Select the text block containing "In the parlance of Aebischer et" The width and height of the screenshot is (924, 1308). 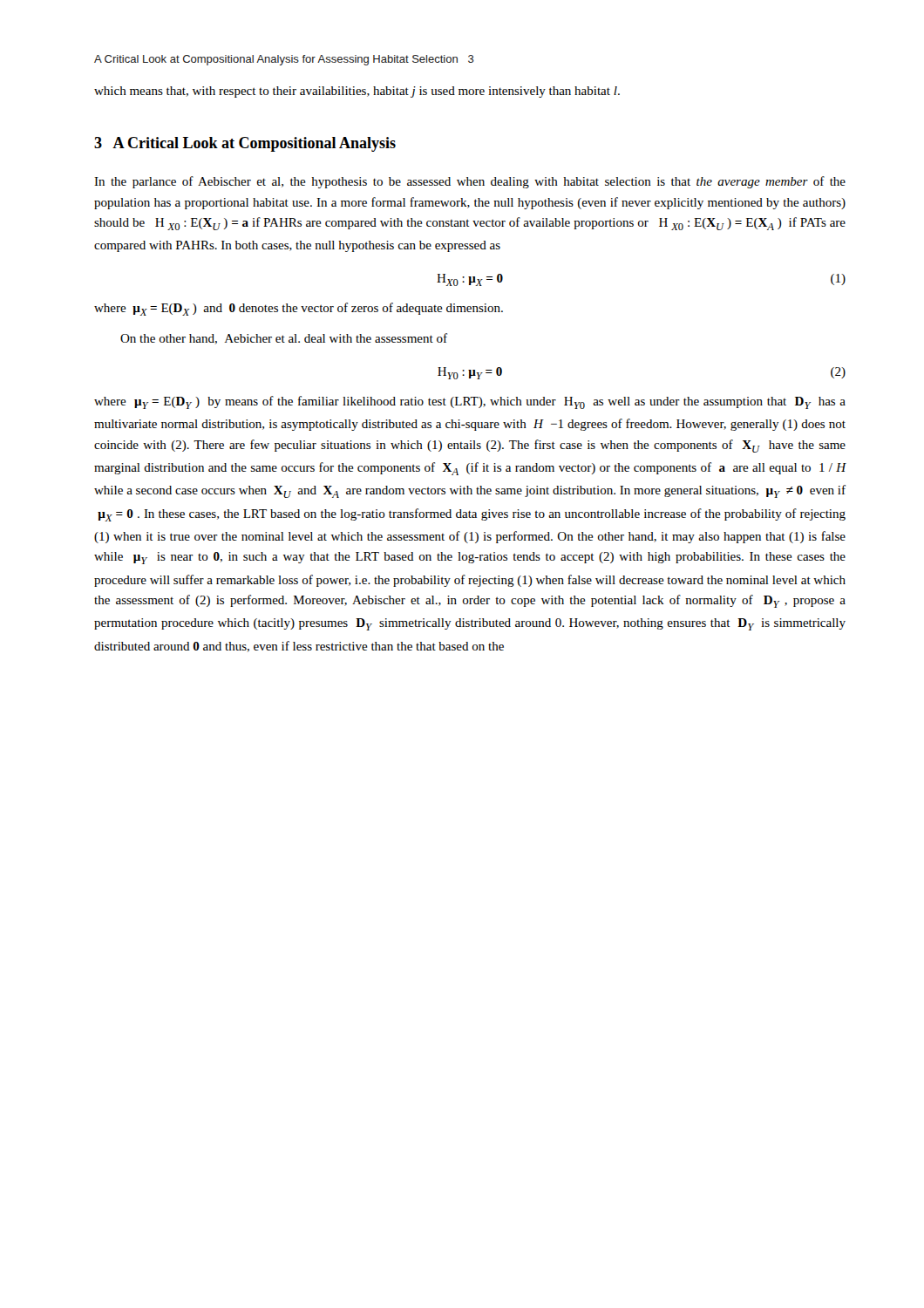click(x=470, y=213)
